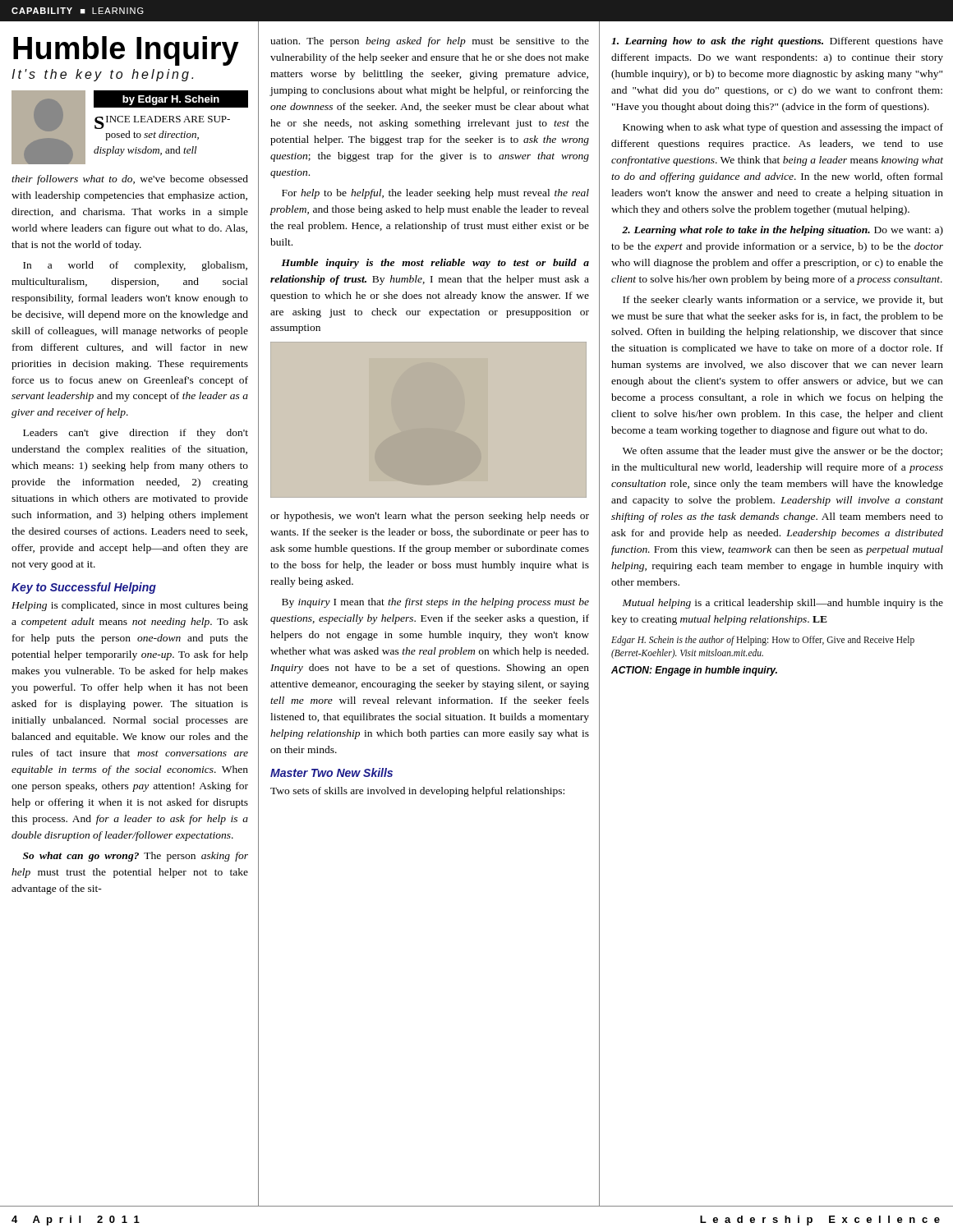Select the text block starting "ACTION: Engage in humble inquiry."
The width and height of the screenshot is (953, 1232).
pos(695,670)
